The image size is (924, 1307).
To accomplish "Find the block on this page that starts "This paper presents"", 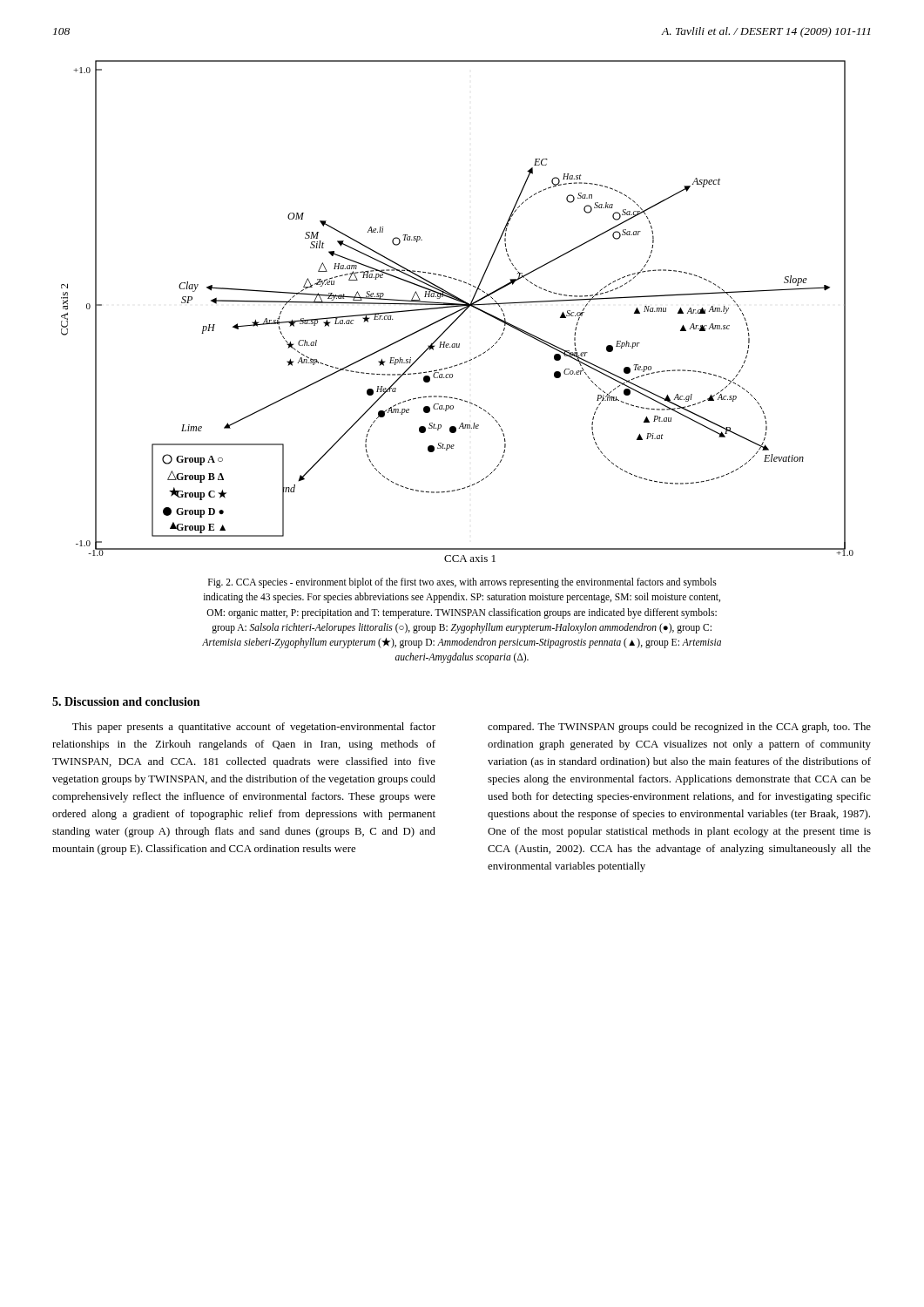I will (x=244, y=788).
